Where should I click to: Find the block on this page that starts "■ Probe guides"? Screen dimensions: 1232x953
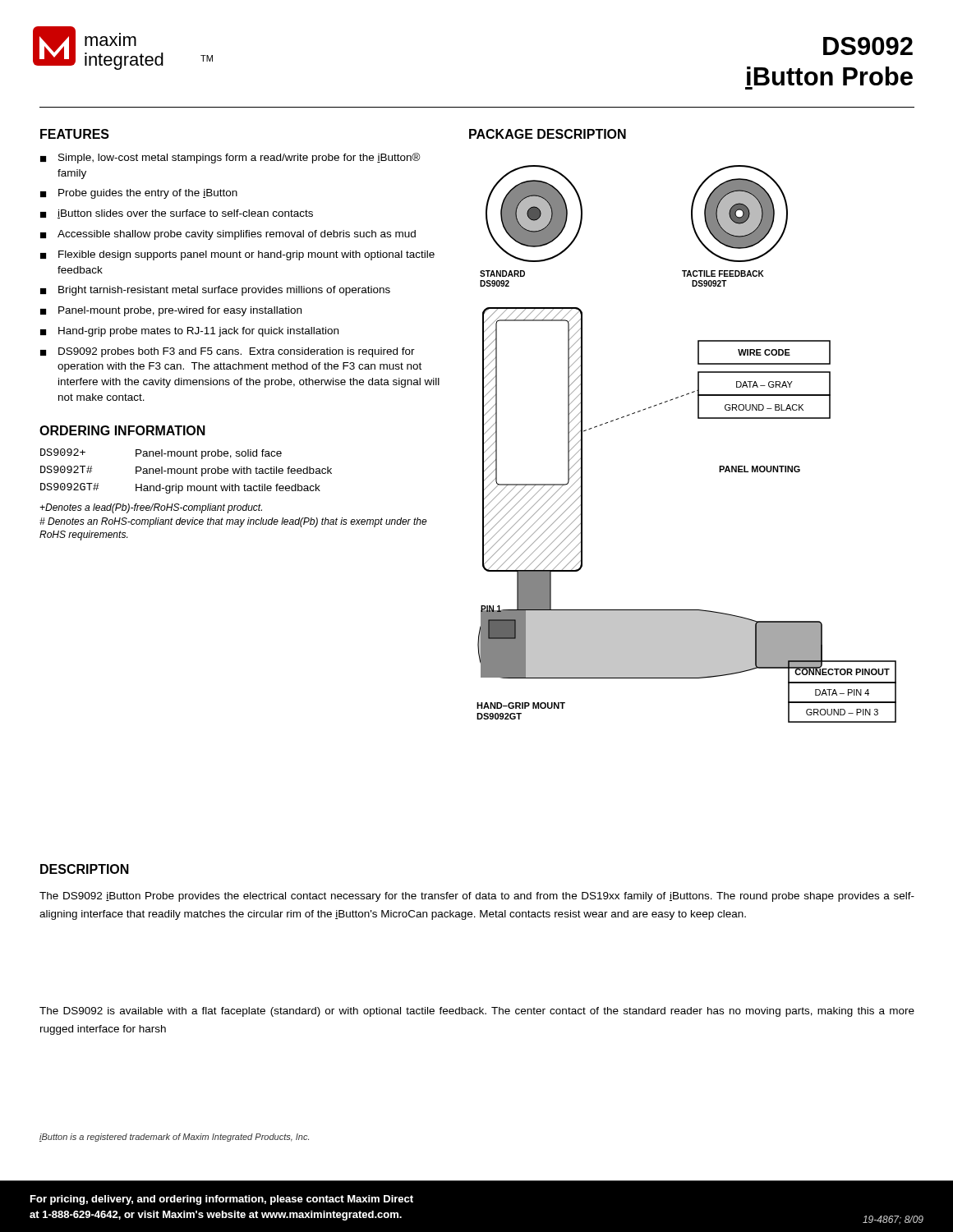click(139, 194)
